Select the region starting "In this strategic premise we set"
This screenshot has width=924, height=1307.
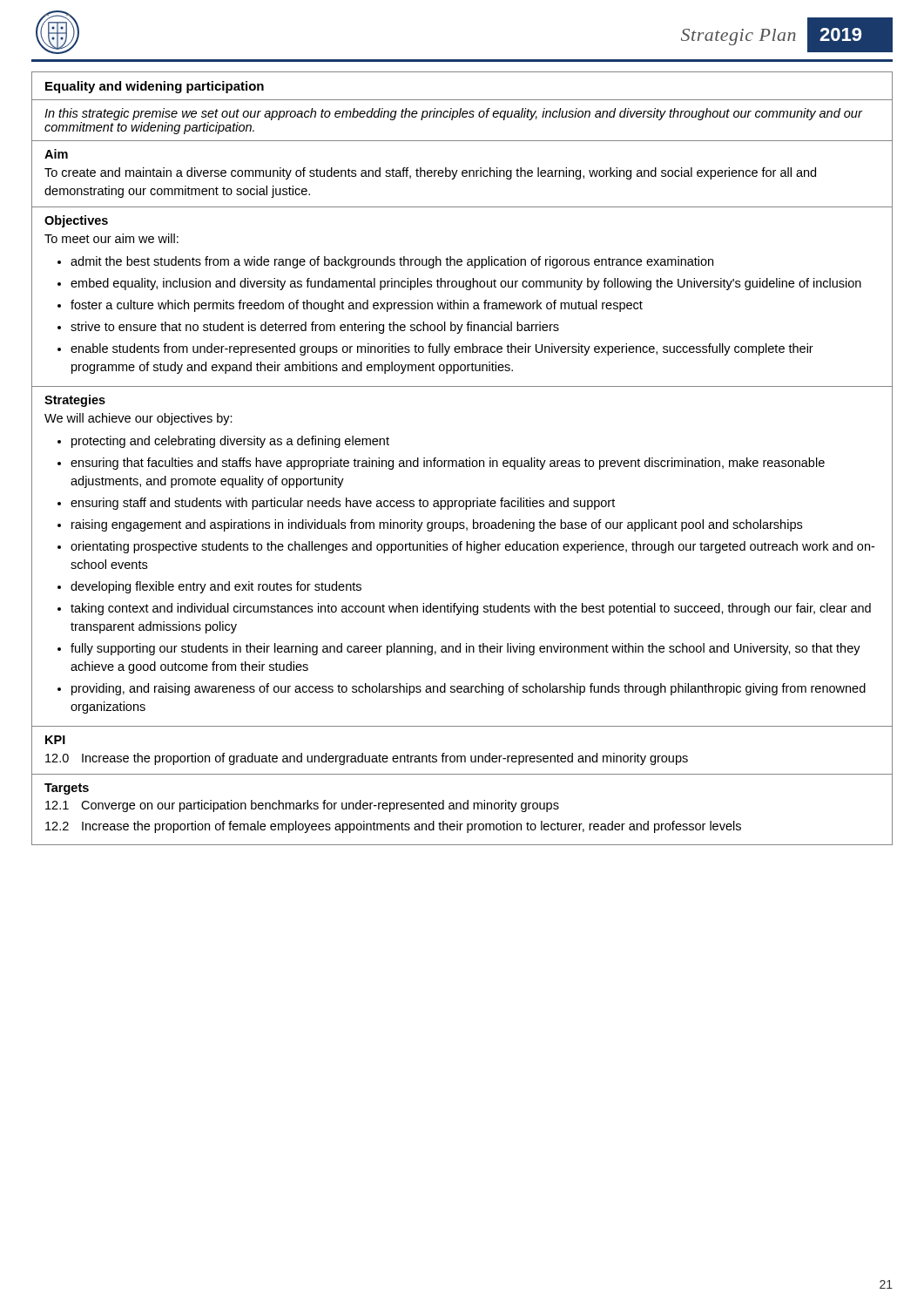[x=462, y=120]
